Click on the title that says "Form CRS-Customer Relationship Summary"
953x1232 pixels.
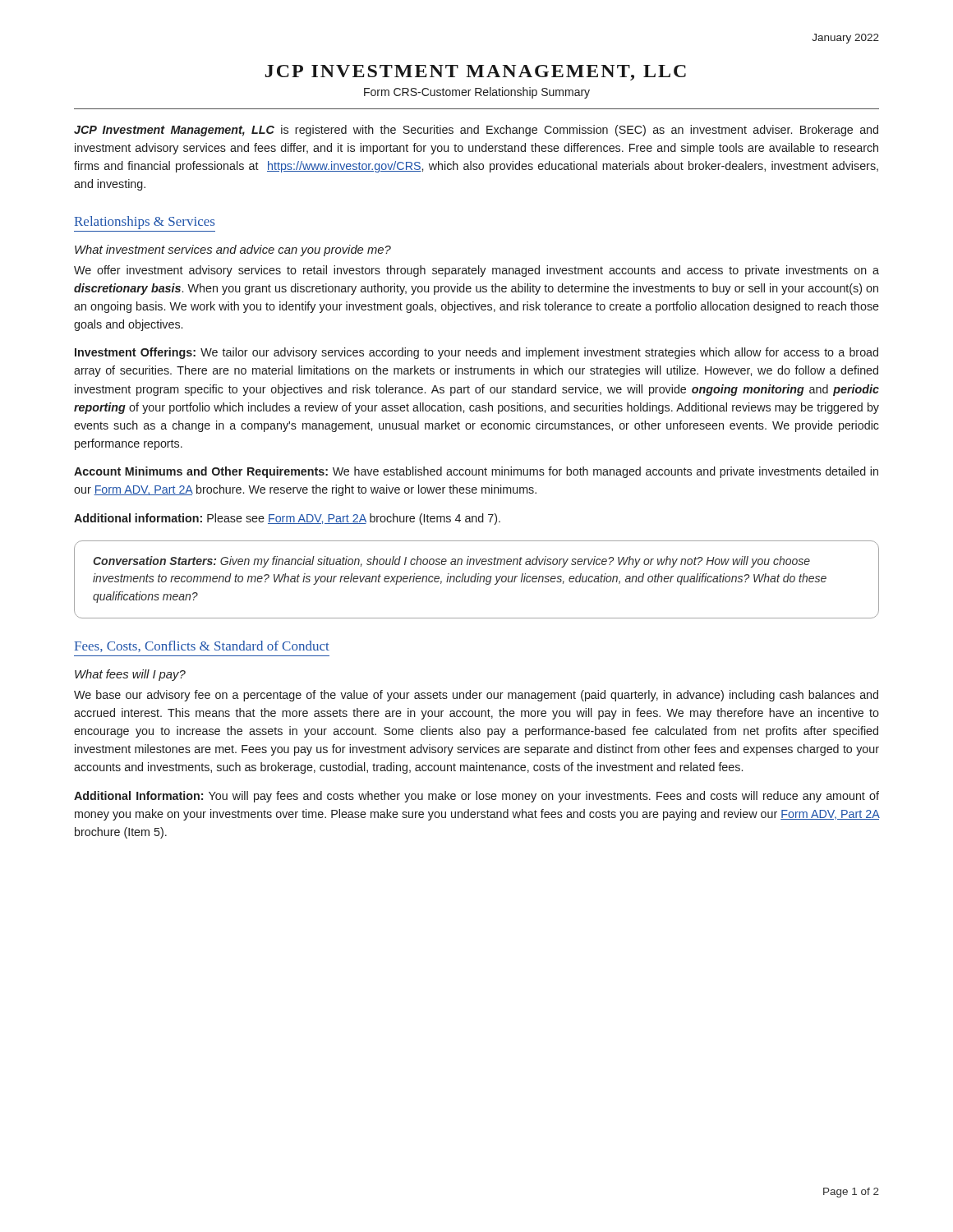click(476, 92)
